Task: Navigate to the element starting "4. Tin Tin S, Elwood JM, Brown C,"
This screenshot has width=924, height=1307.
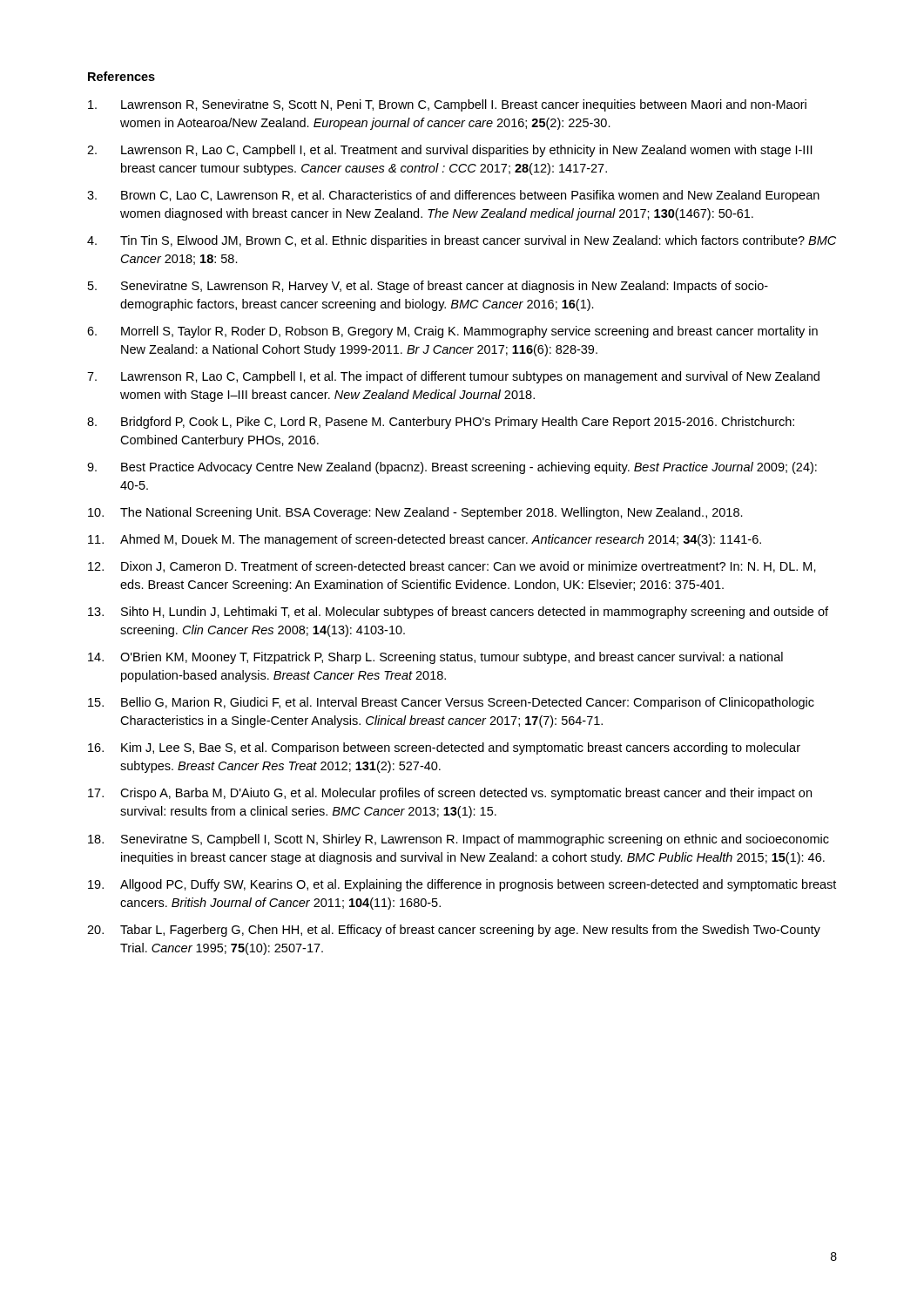Action: (462, 250)
